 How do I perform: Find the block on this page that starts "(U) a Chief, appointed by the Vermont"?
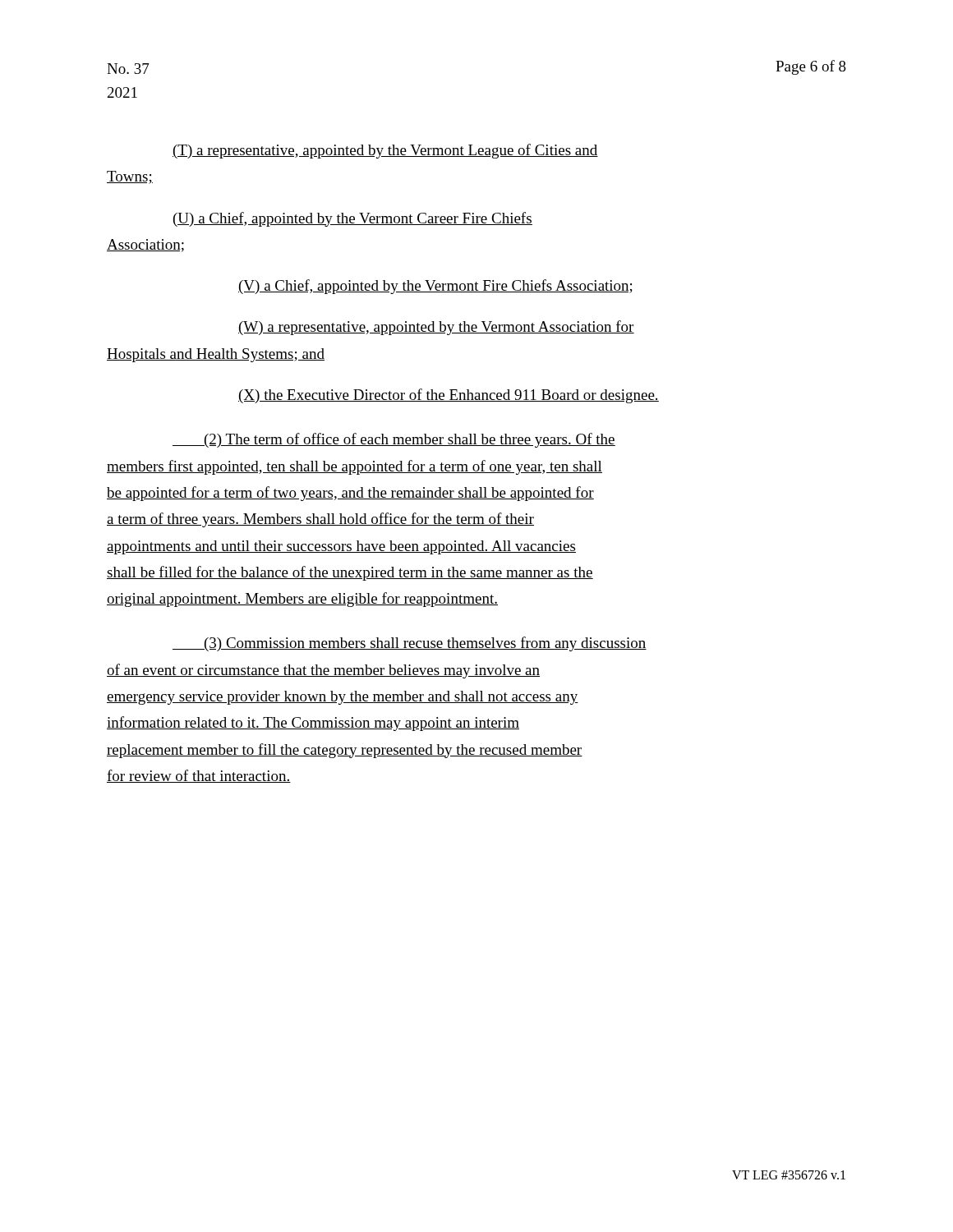(476, 232)
